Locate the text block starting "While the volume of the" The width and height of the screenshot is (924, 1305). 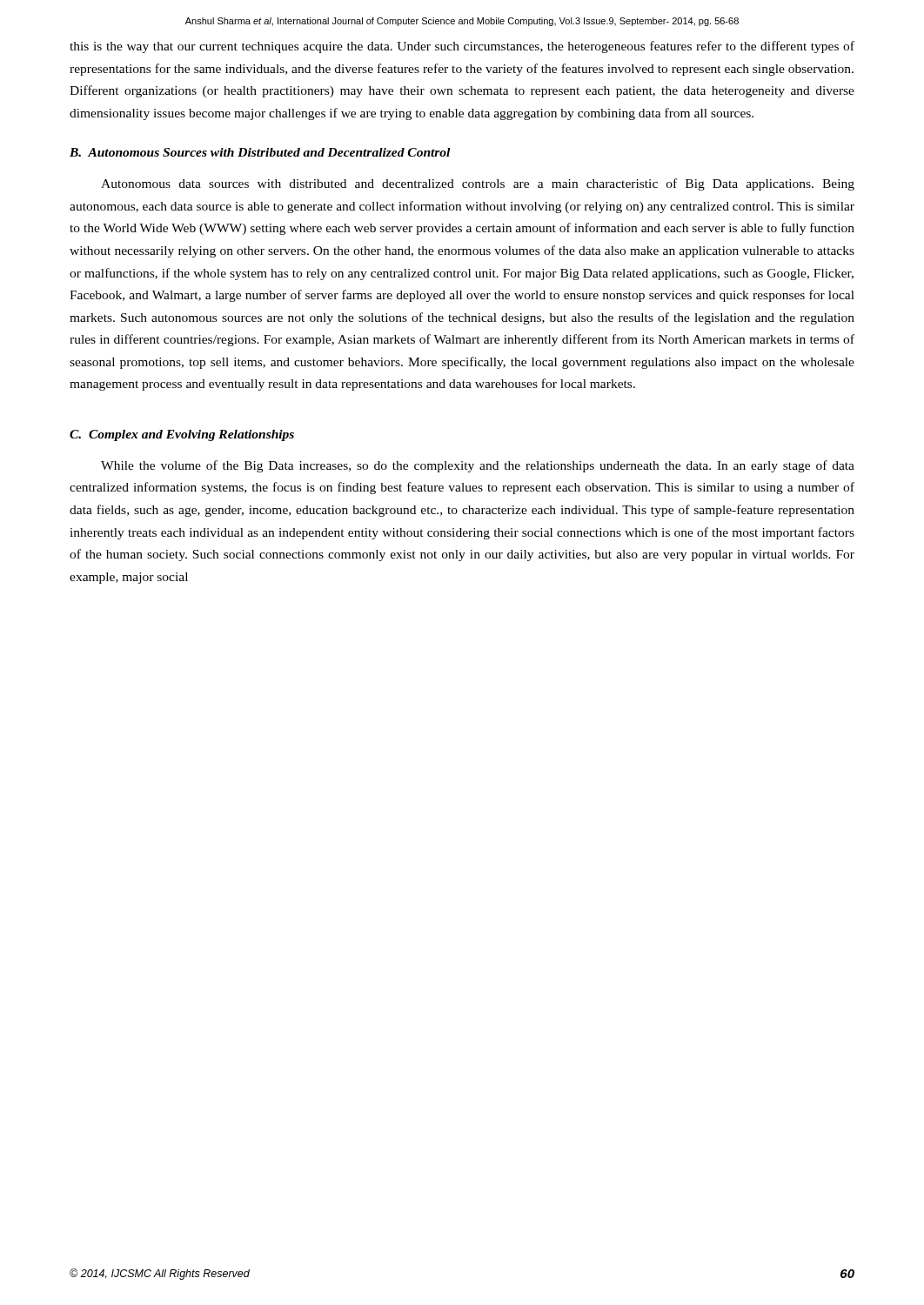pyautogui.click(x=462, y=520)
